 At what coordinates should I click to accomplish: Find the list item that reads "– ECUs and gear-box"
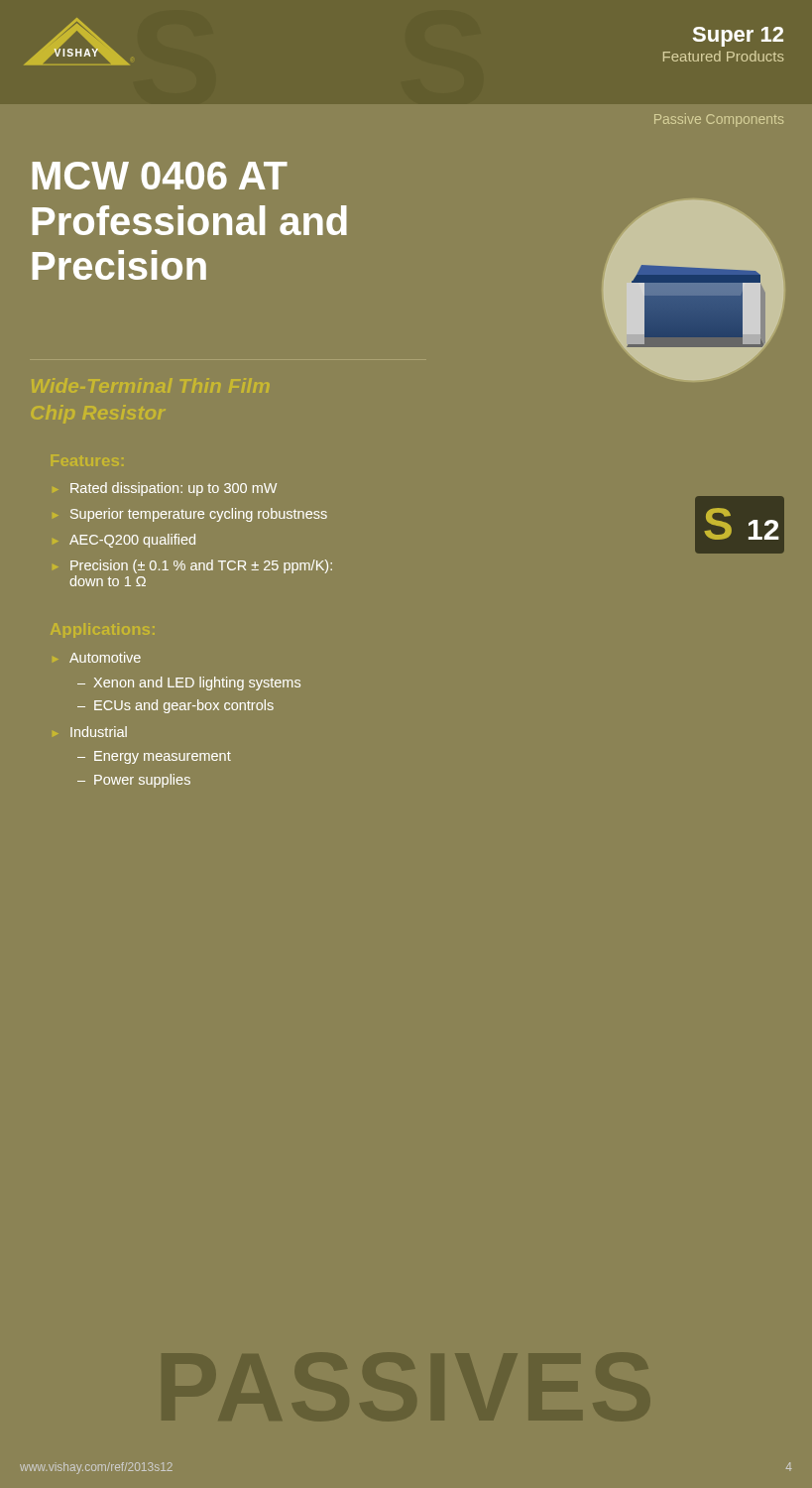click(176, 705)
